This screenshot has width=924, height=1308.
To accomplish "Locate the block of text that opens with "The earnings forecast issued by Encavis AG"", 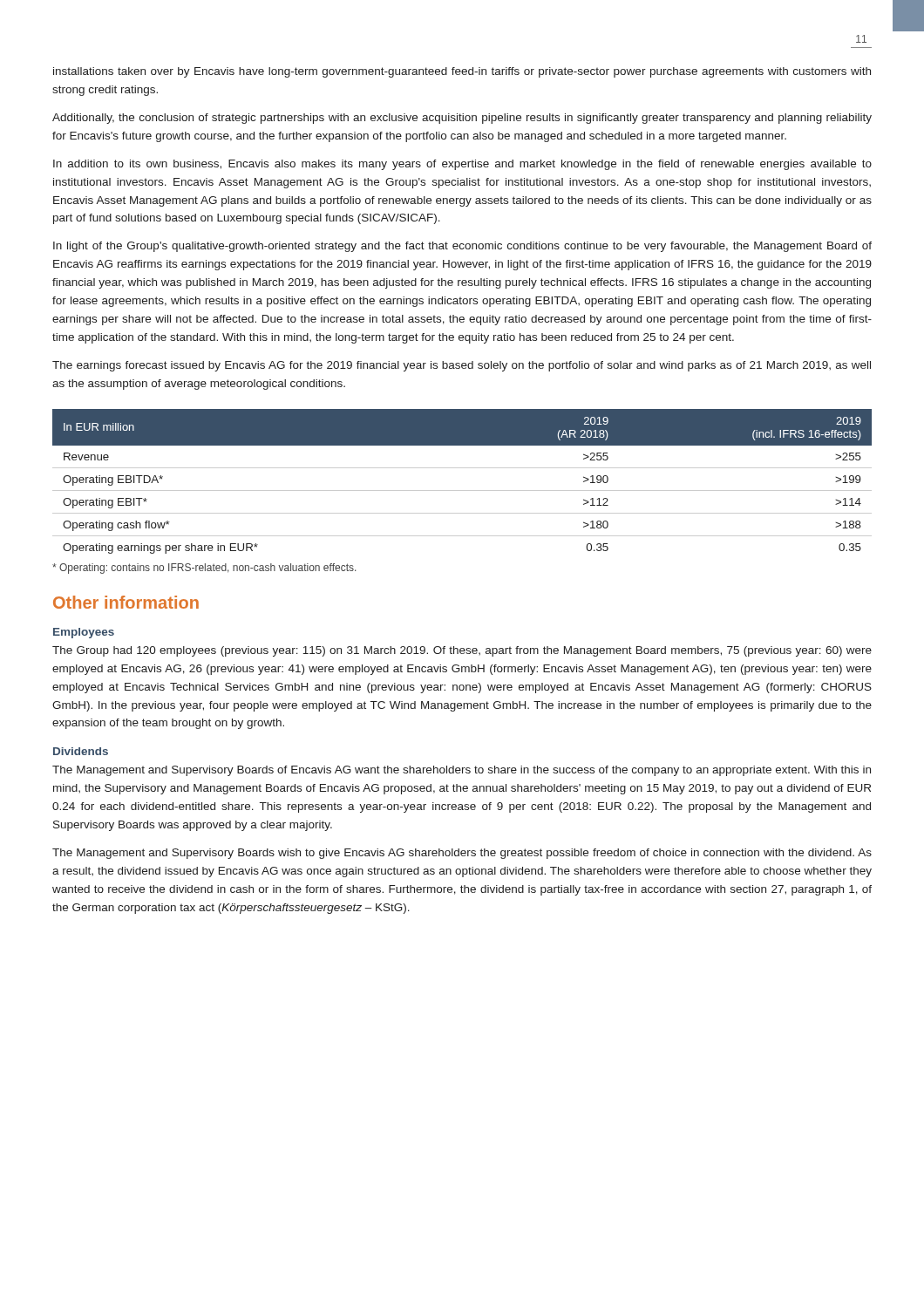I will [x=462, y=374].
